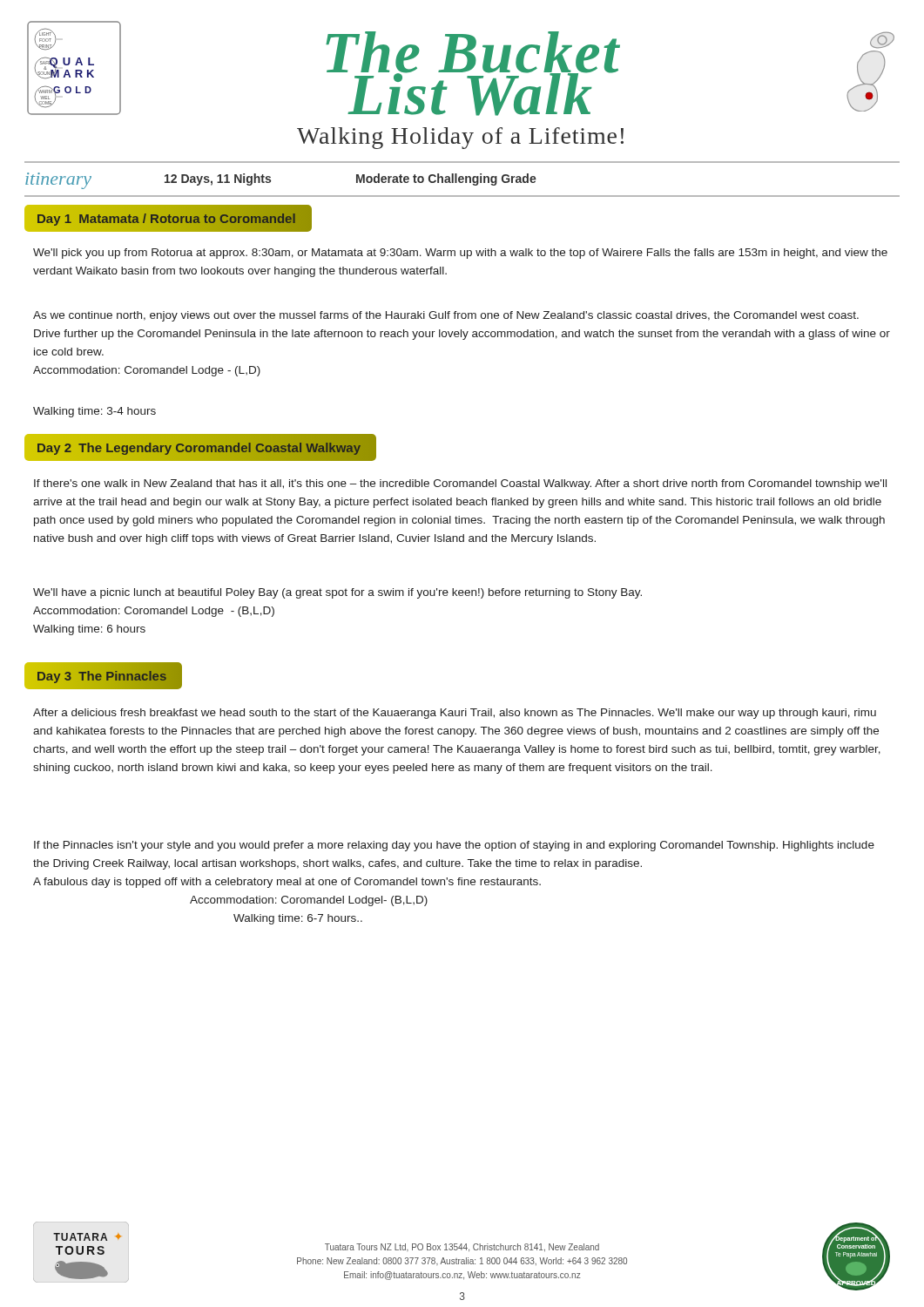Click the passage that begins "After a delicious"
The height and width of the screenshot is (1307, 924).
point(457,740)
